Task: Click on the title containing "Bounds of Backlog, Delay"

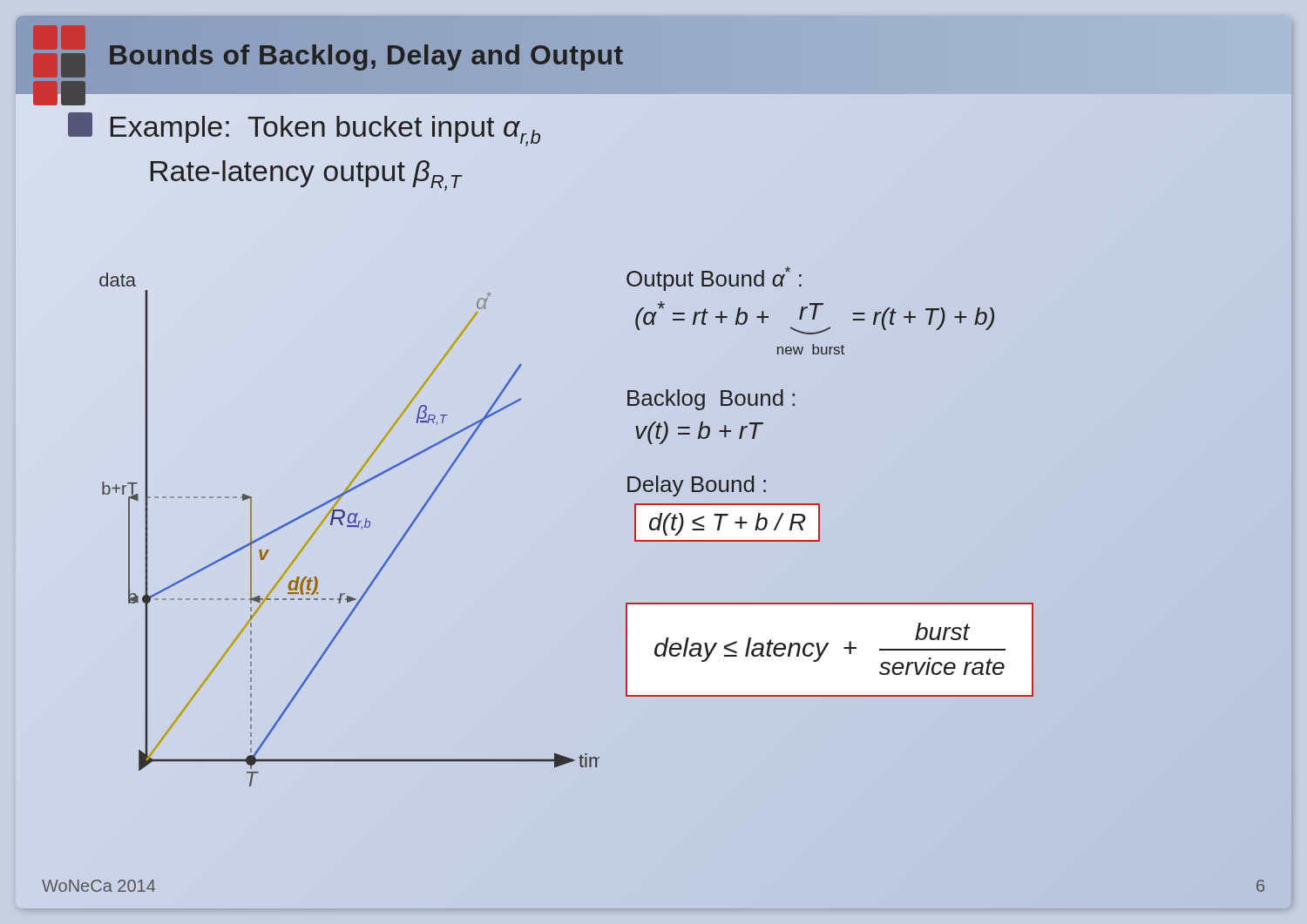Action: (x=366, y=54)
